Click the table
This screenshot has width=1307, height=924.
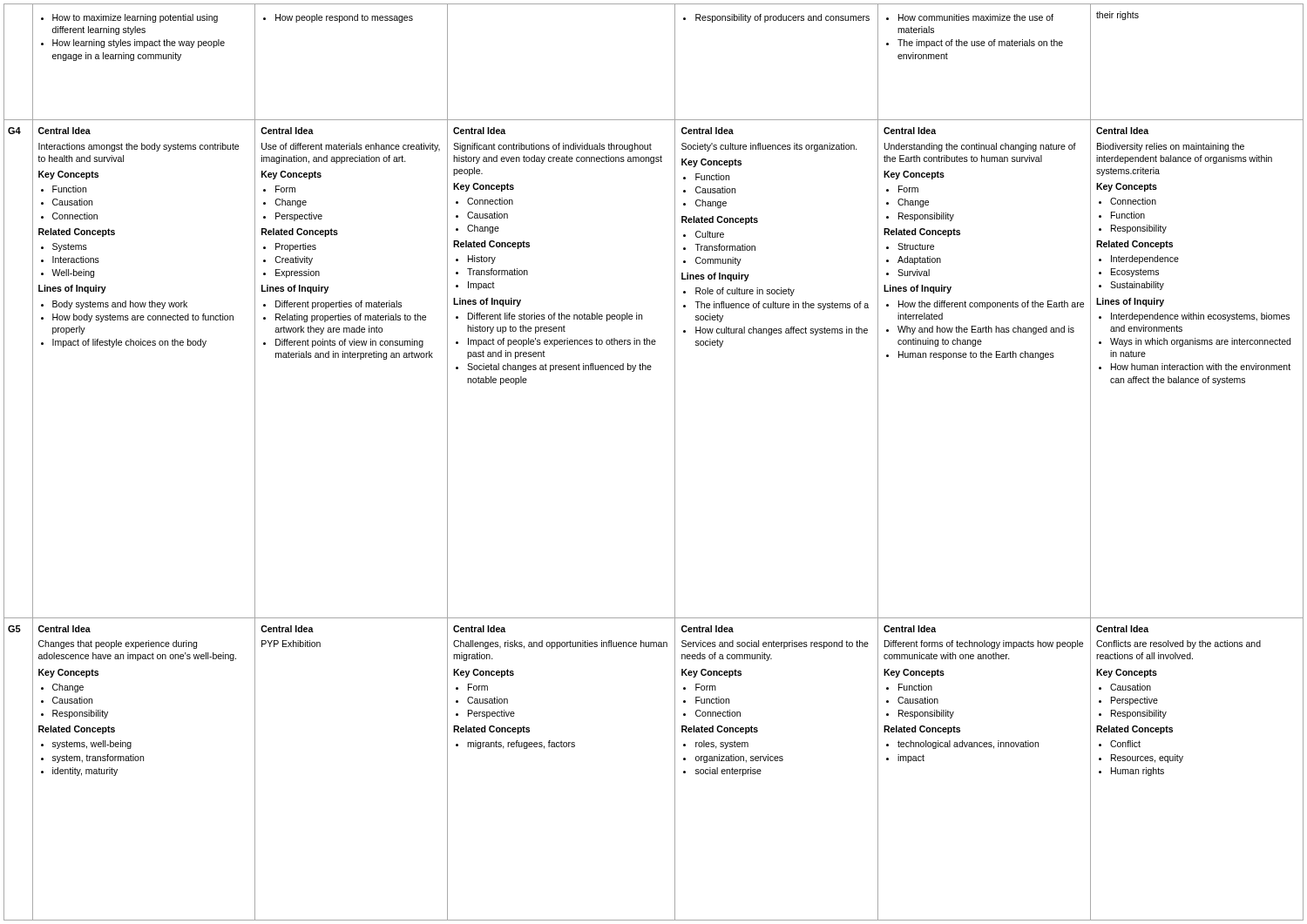654,462
